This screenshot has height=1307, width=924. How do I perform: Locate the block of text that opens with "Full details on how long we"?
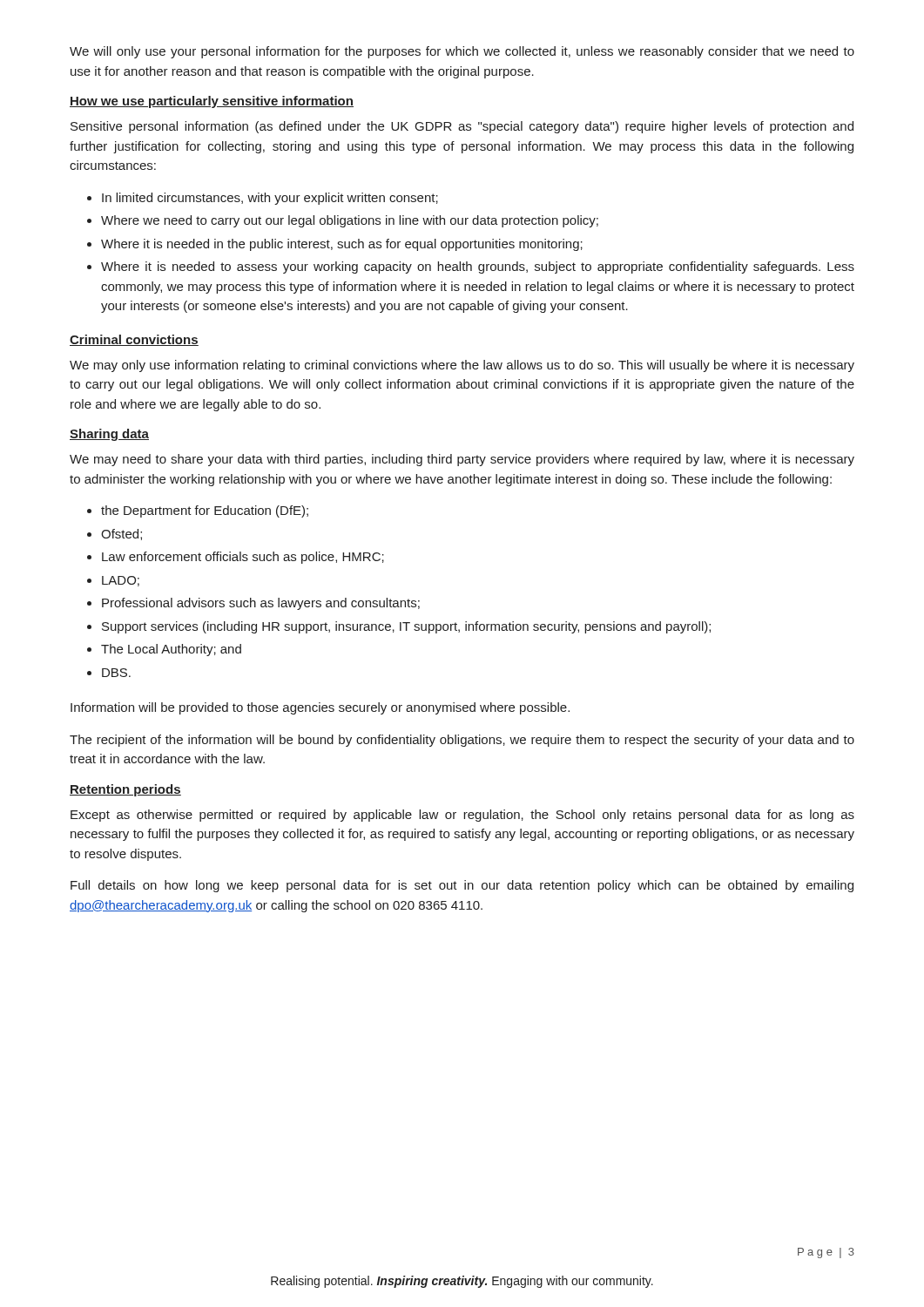coord(462,895)
